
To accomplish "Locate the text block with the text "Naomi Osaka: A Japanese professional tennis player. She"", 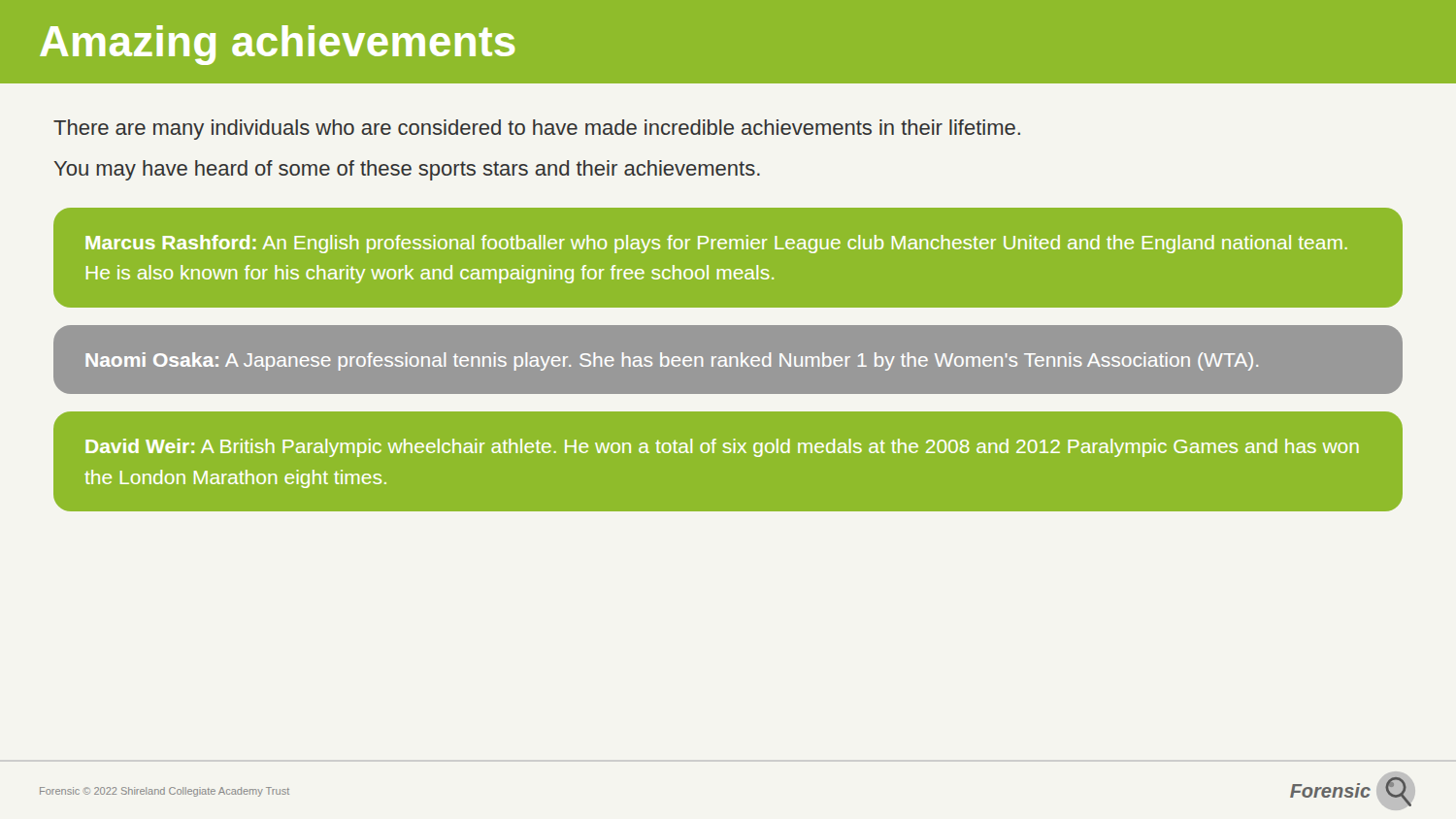I will pyautogui.click(x=672, y=359).
